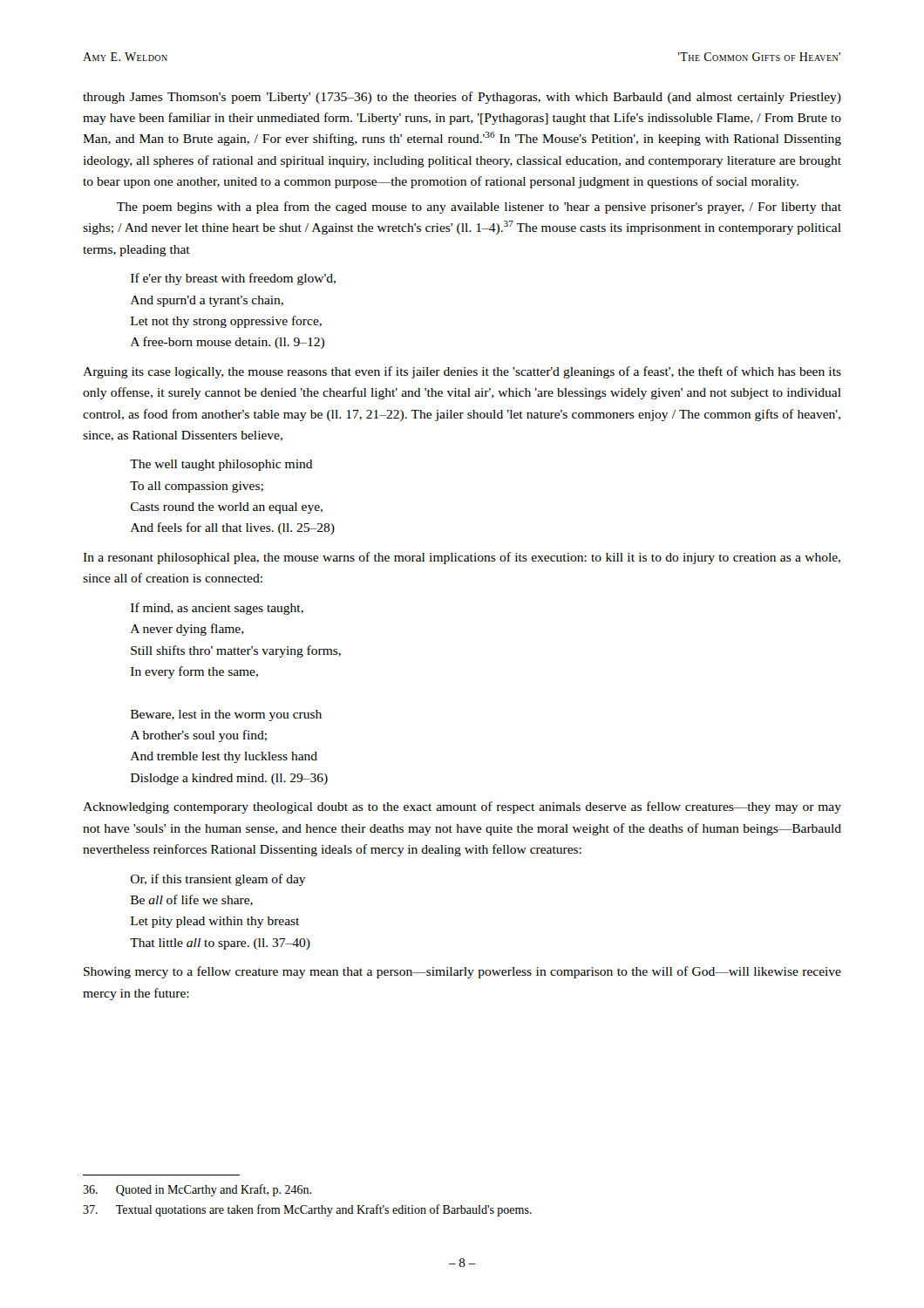Point to the block starting "through James Thomson's poem"
The image size is (924, 1308).
462,139
